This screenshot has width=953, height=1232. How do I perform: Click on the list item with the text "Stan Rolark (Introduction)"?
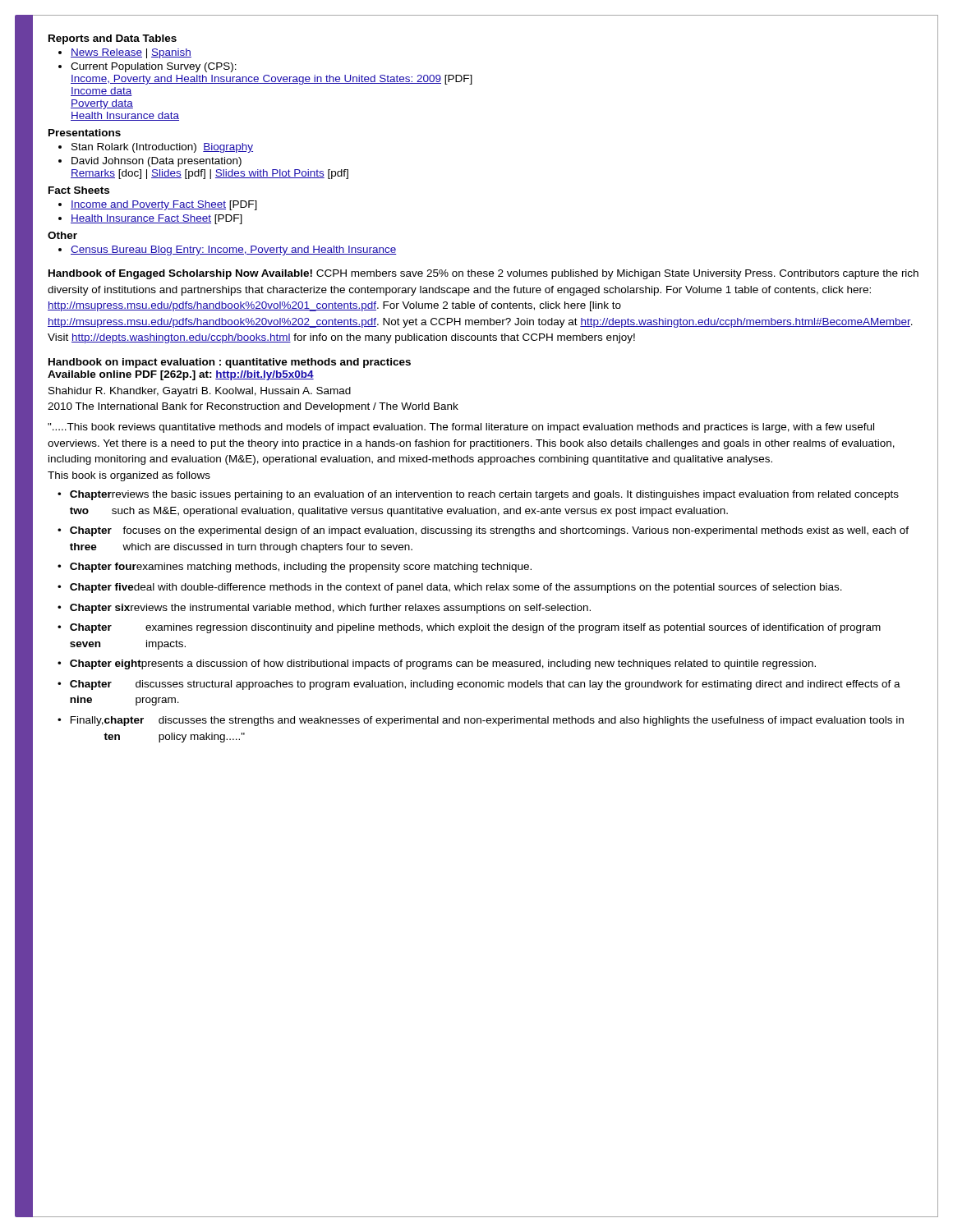(x=162, y=147)
